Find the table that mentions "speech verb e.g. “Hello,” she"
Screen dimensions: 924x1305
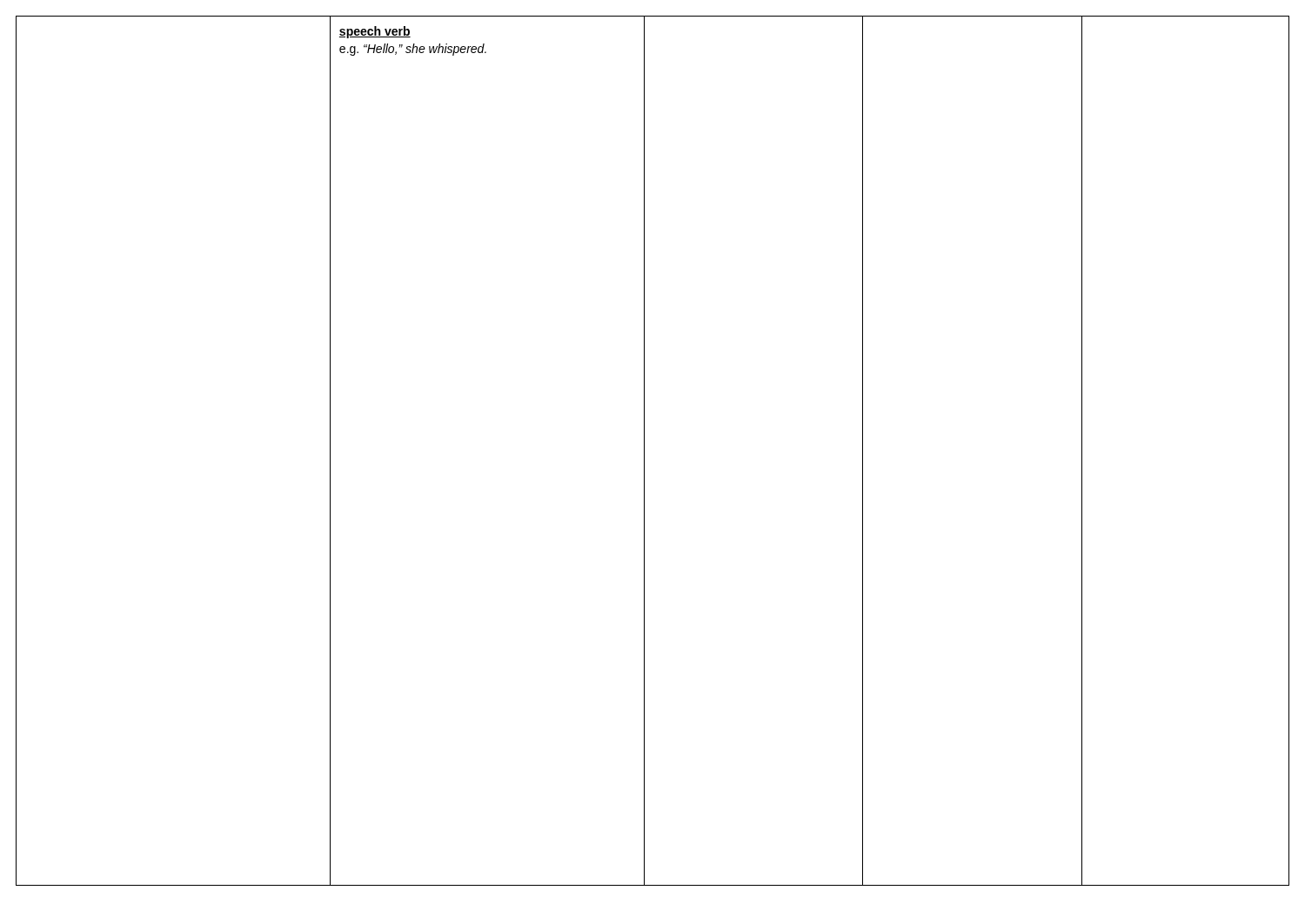[652, 451]
